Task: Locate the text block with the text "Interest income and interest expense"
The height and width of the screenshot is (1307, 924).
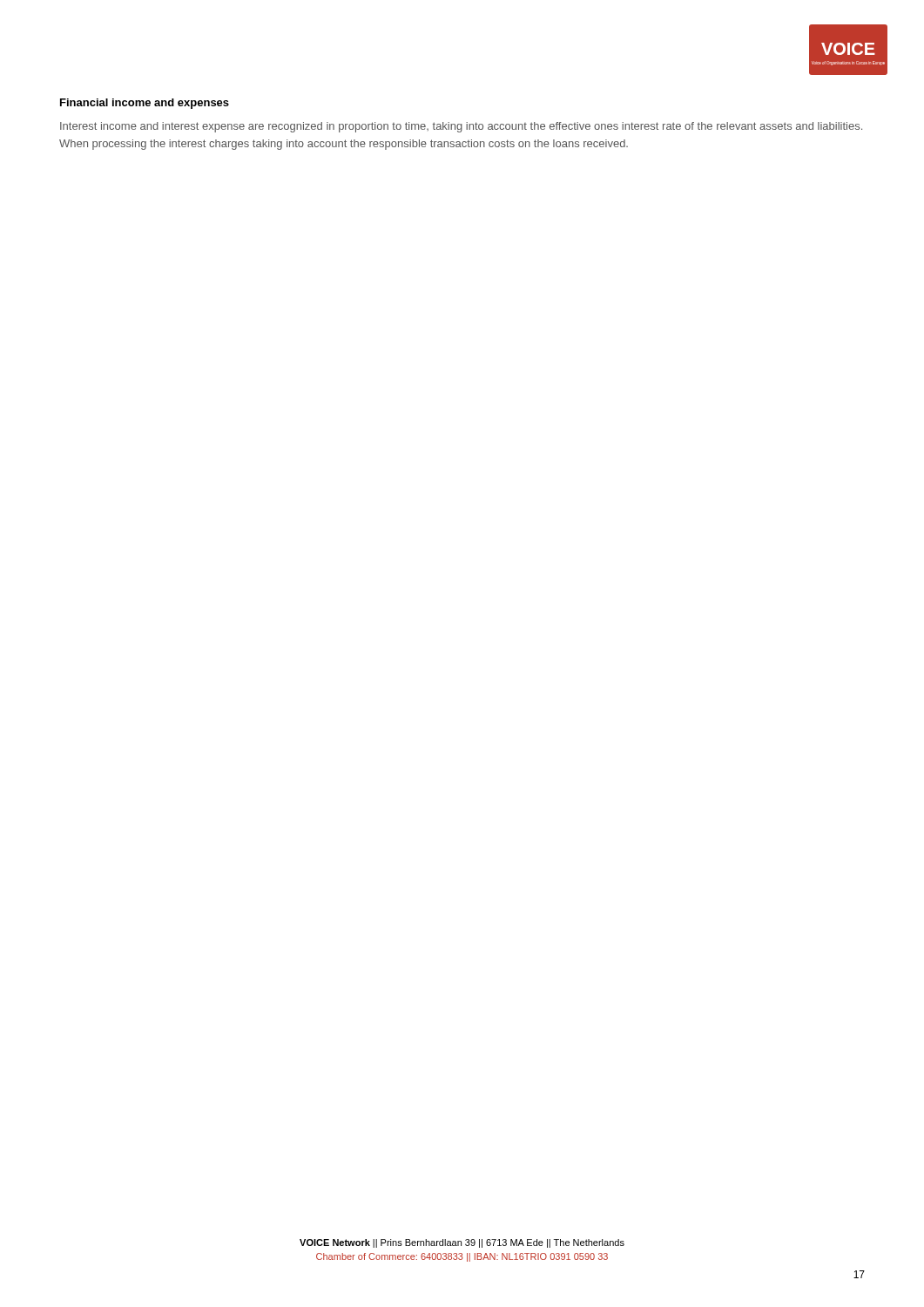Action: [x=461, y=134]
